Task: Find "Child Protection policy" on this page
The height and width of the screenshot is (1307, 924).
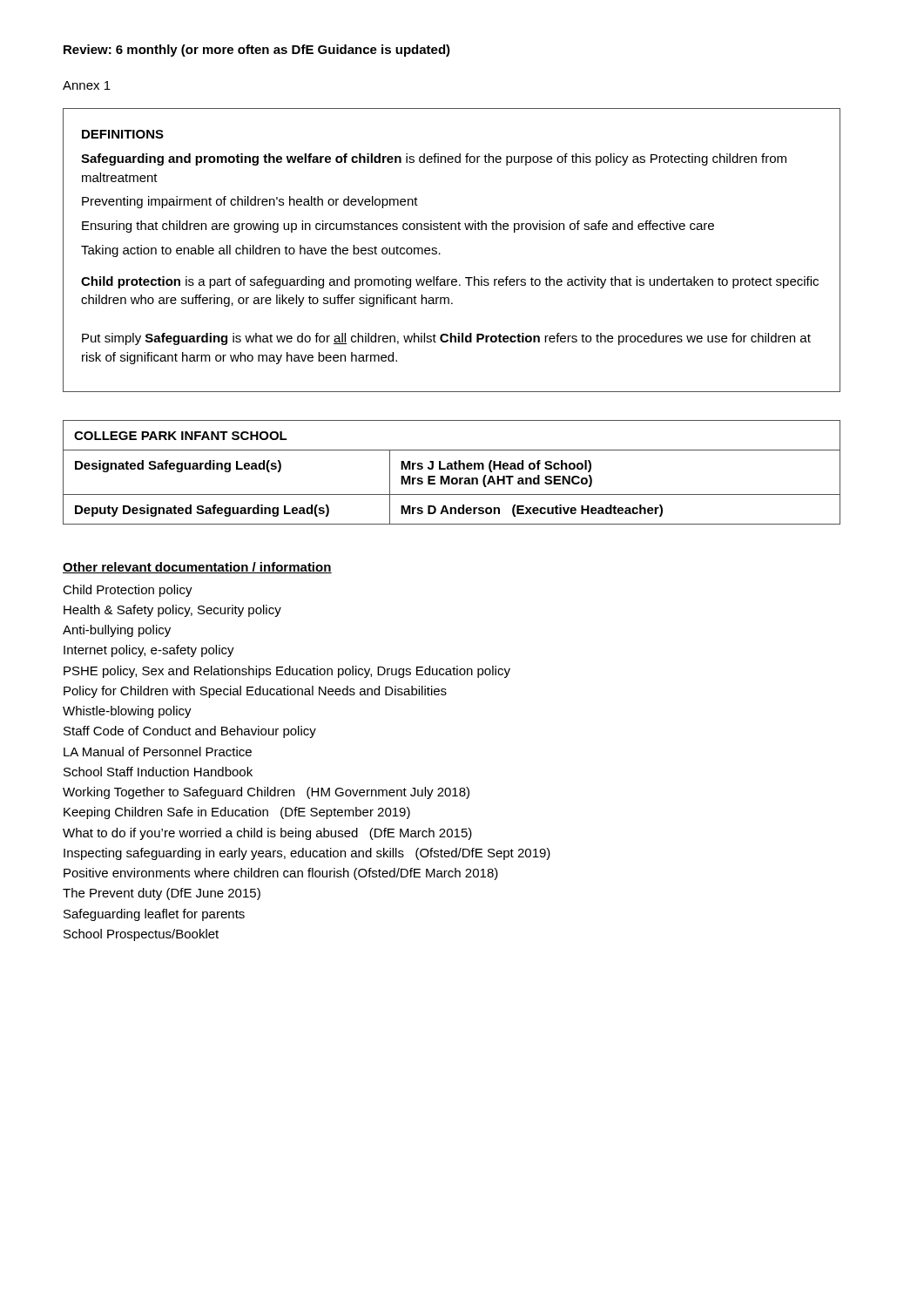Action: point(127,589)
